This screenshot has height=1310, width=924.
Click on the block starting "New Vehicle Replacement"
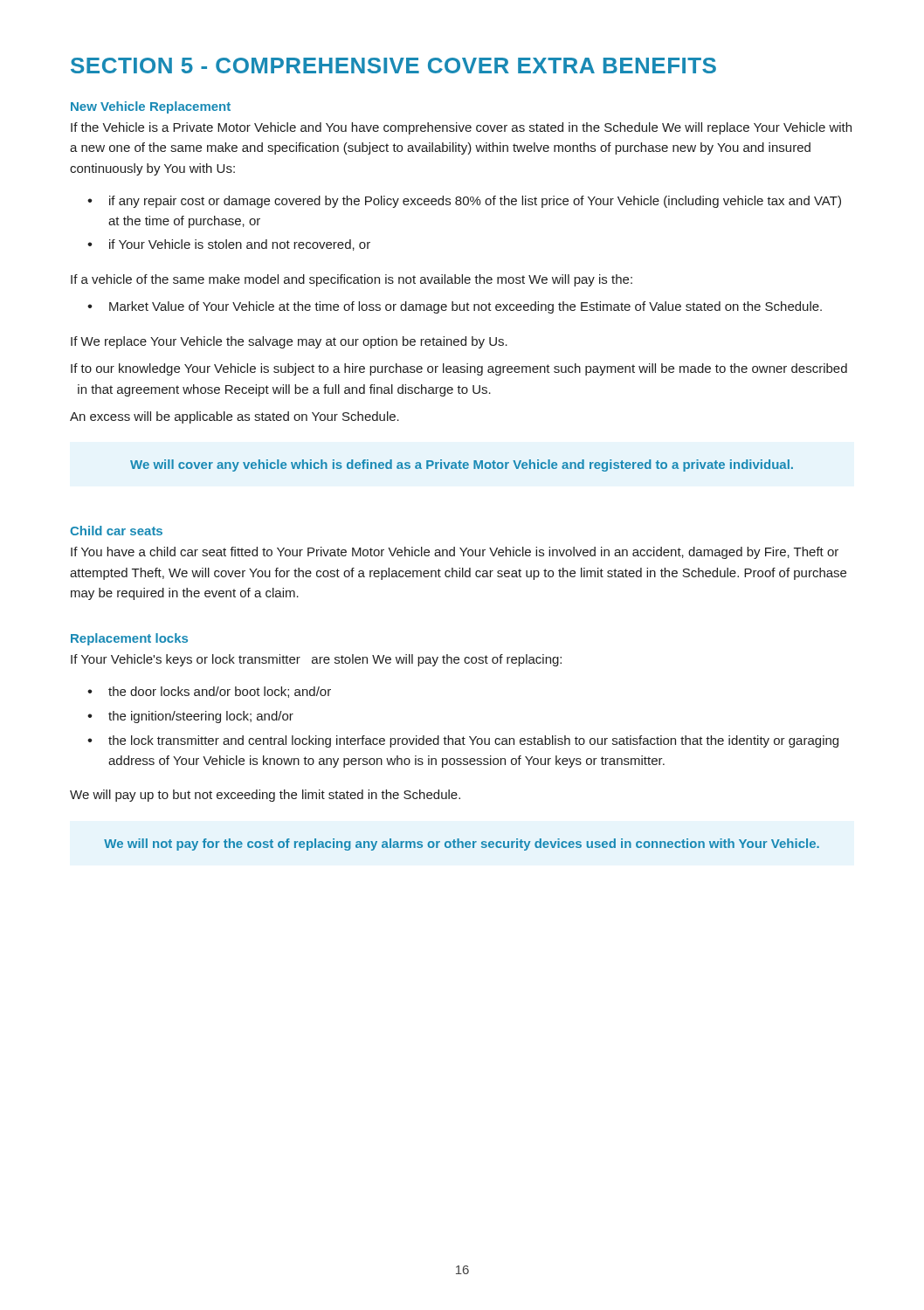(x=150, y=106)
